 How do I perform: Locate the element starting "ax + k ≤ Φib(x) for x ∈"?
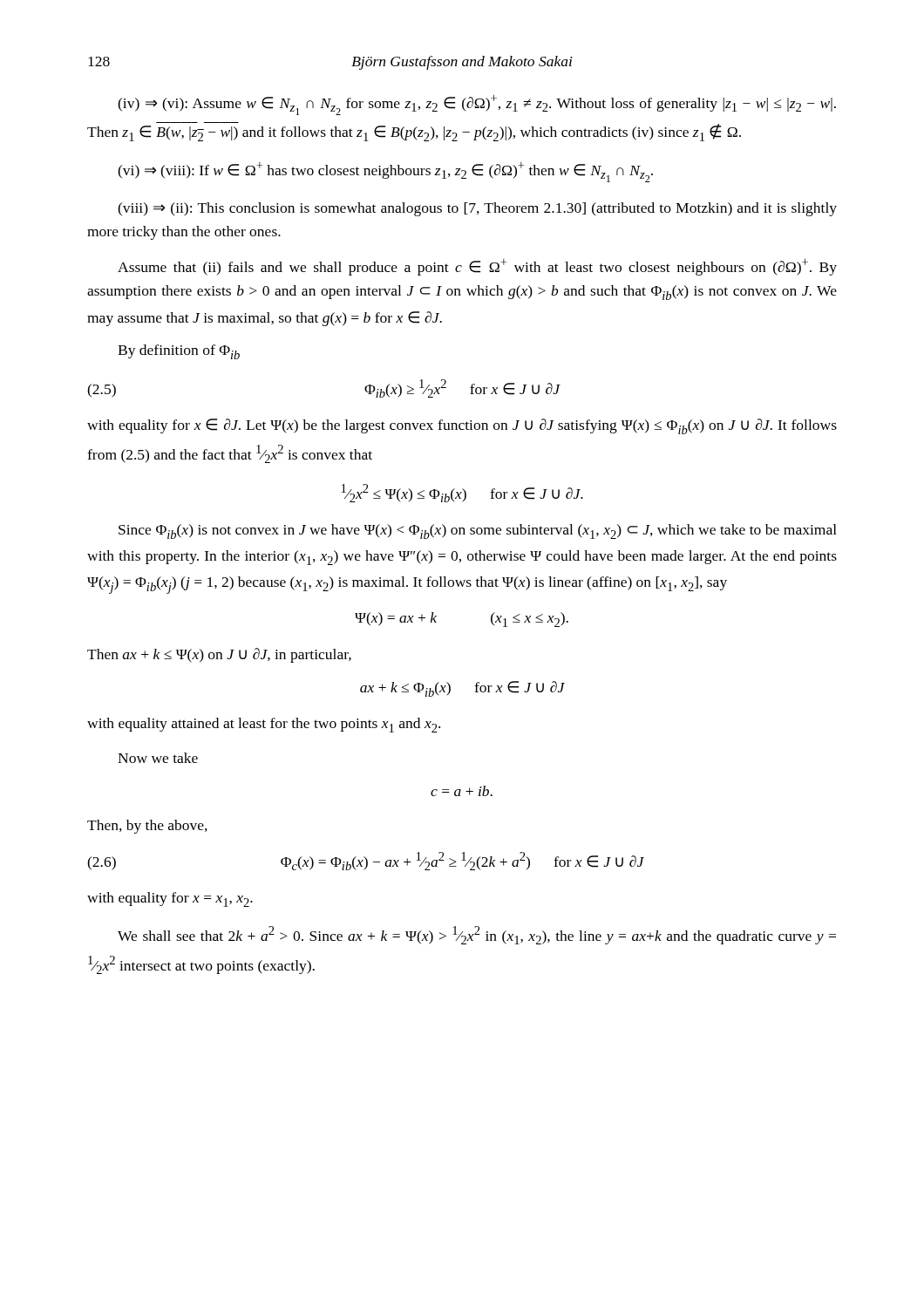coord(405,688)
